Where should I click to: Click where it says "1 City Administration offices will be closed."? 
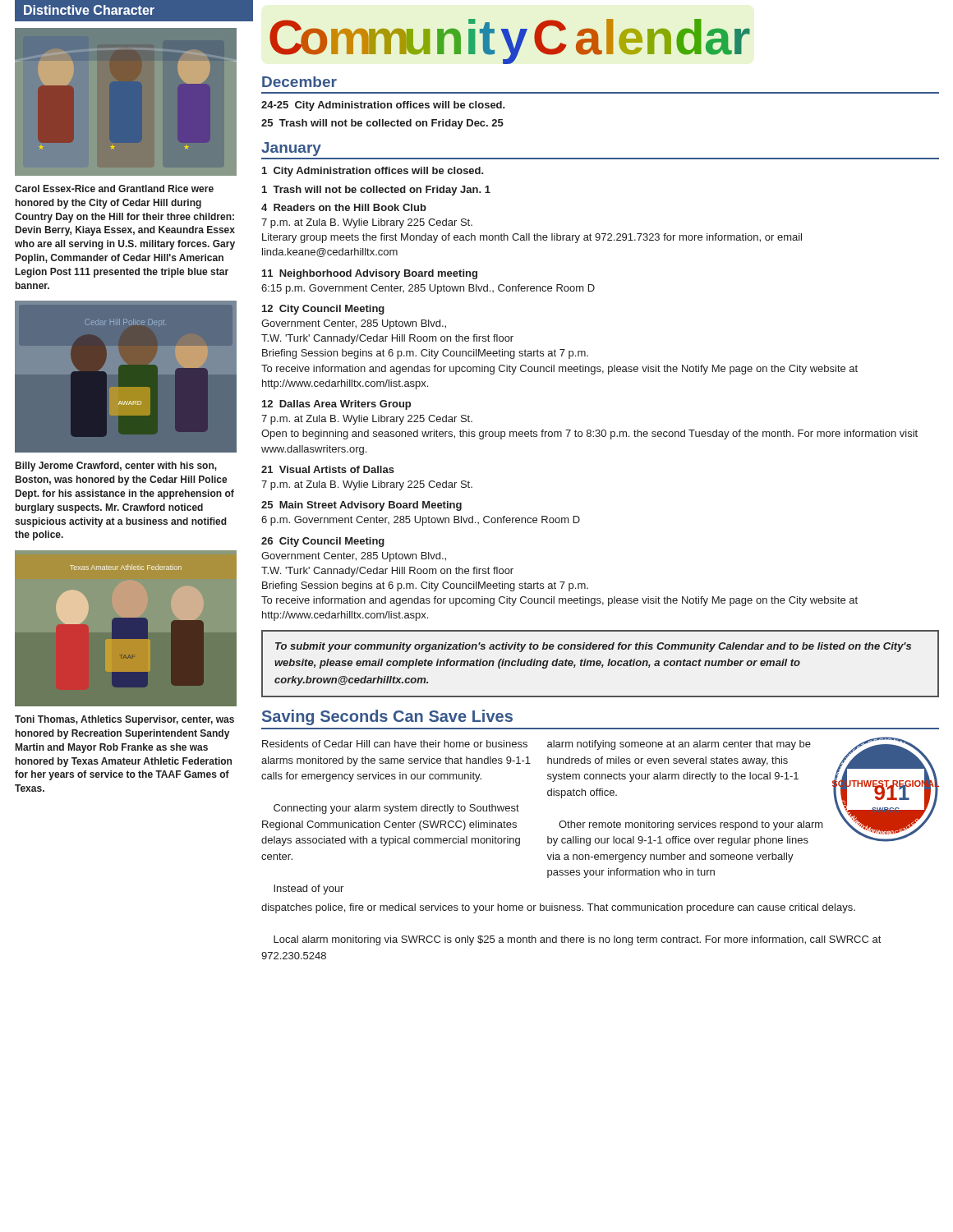[373, 171]
